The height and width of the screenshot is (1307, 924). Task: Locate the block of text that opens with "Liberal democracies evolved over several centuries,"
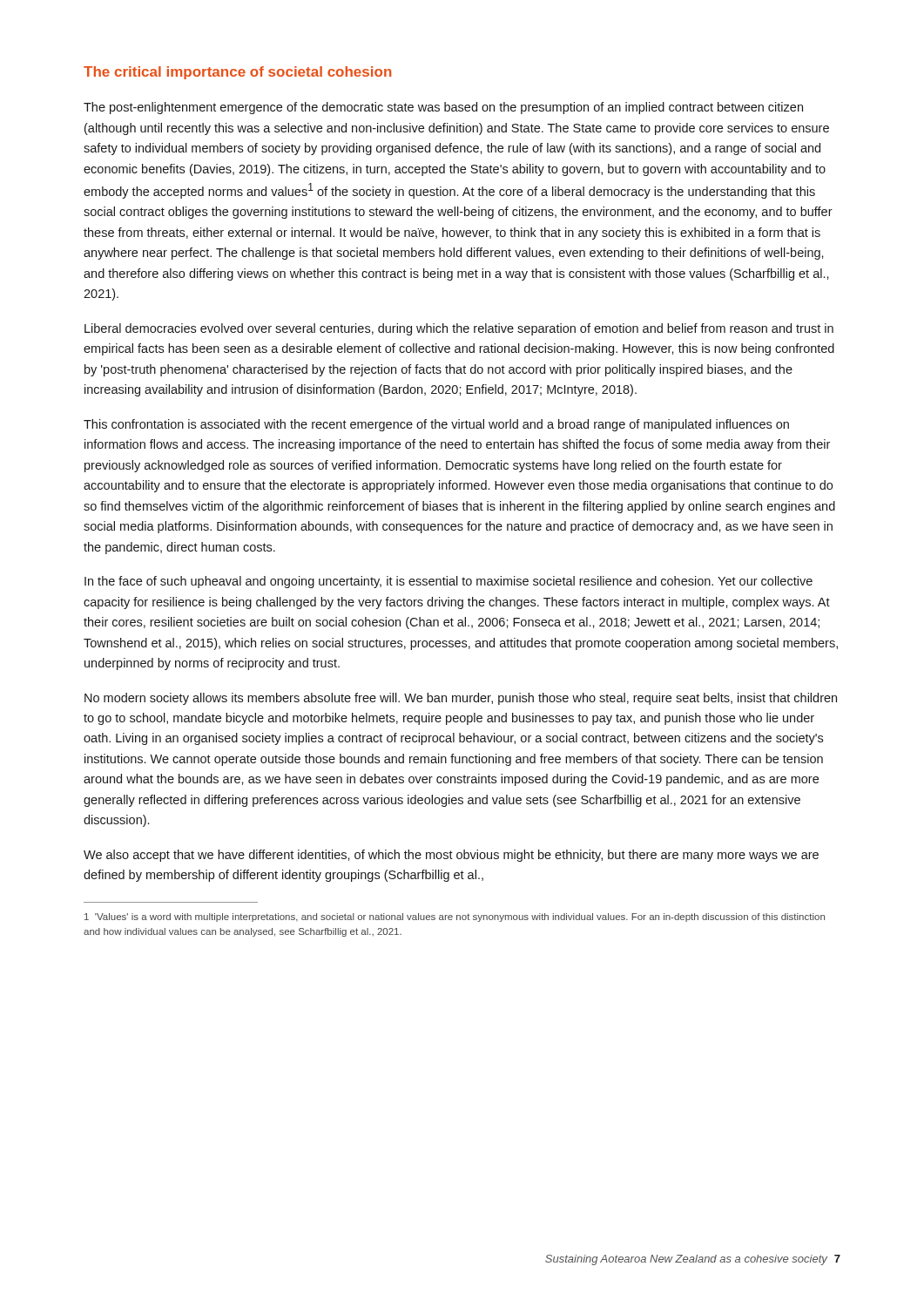click(459, 359)
